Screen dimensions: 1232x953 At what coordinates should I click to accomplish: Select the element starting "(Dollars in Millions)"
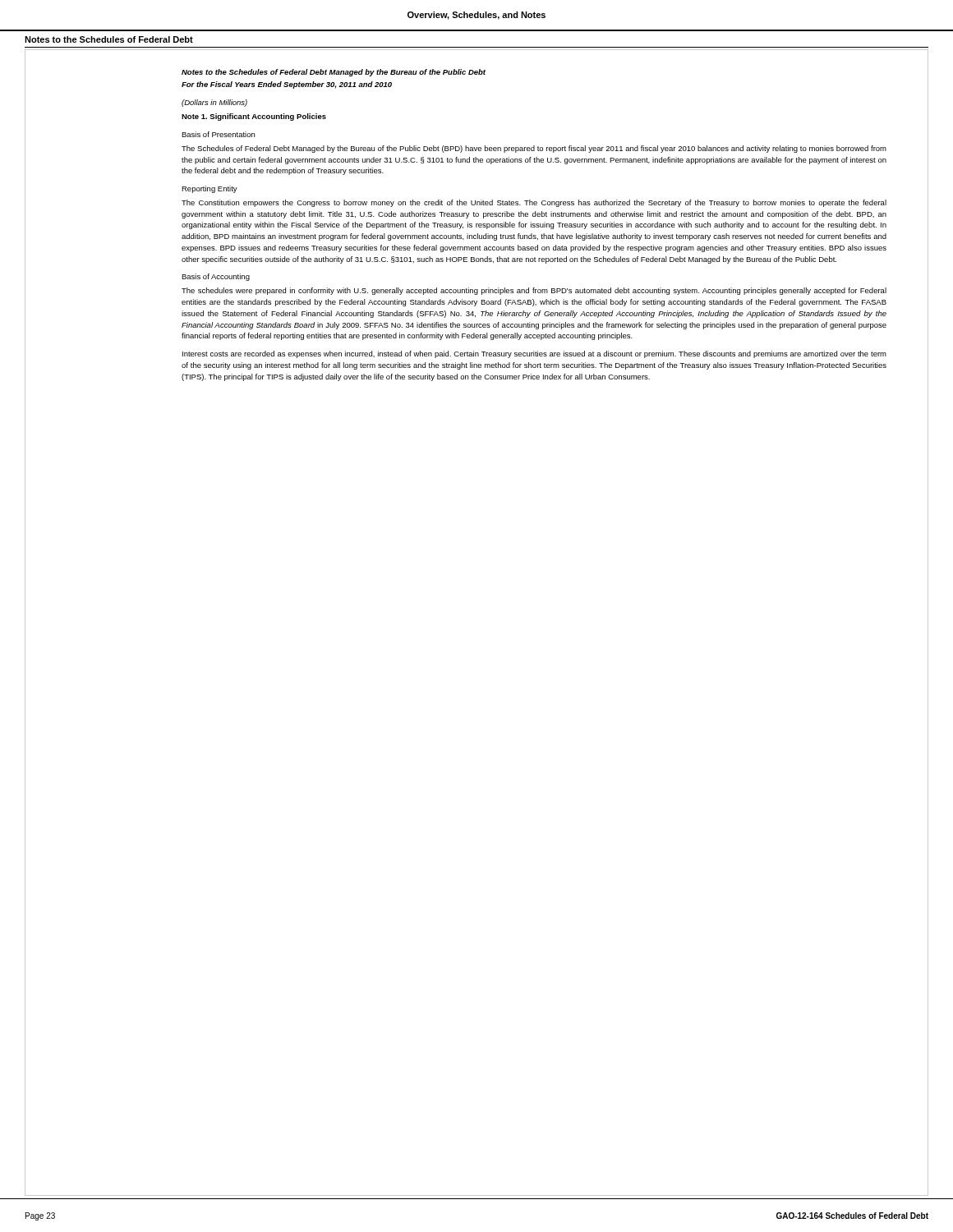click(x=215, y=102)
